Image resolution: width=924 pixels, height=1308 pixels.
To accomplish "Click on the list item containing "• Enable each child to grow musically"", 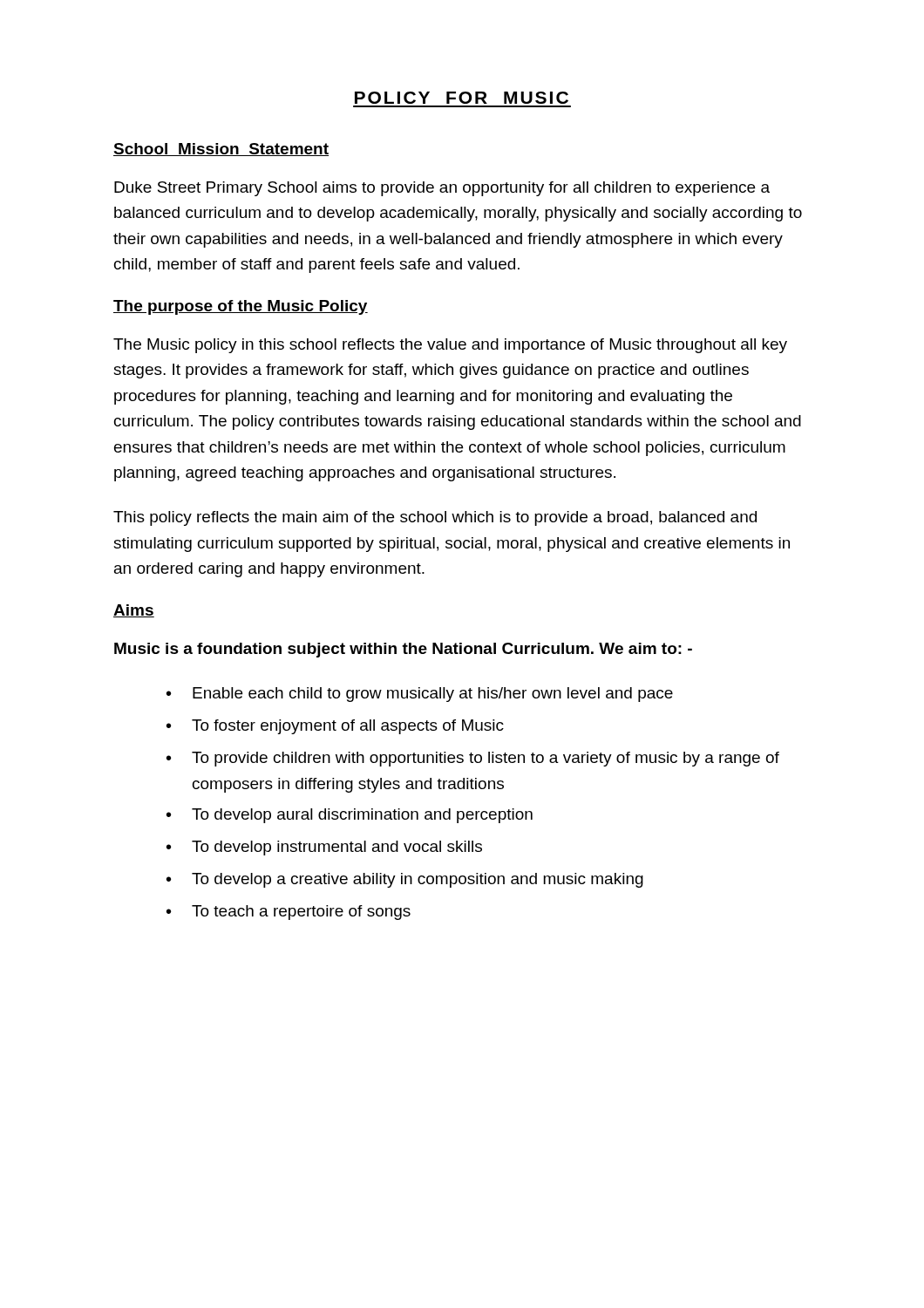I will coord(419,694).
